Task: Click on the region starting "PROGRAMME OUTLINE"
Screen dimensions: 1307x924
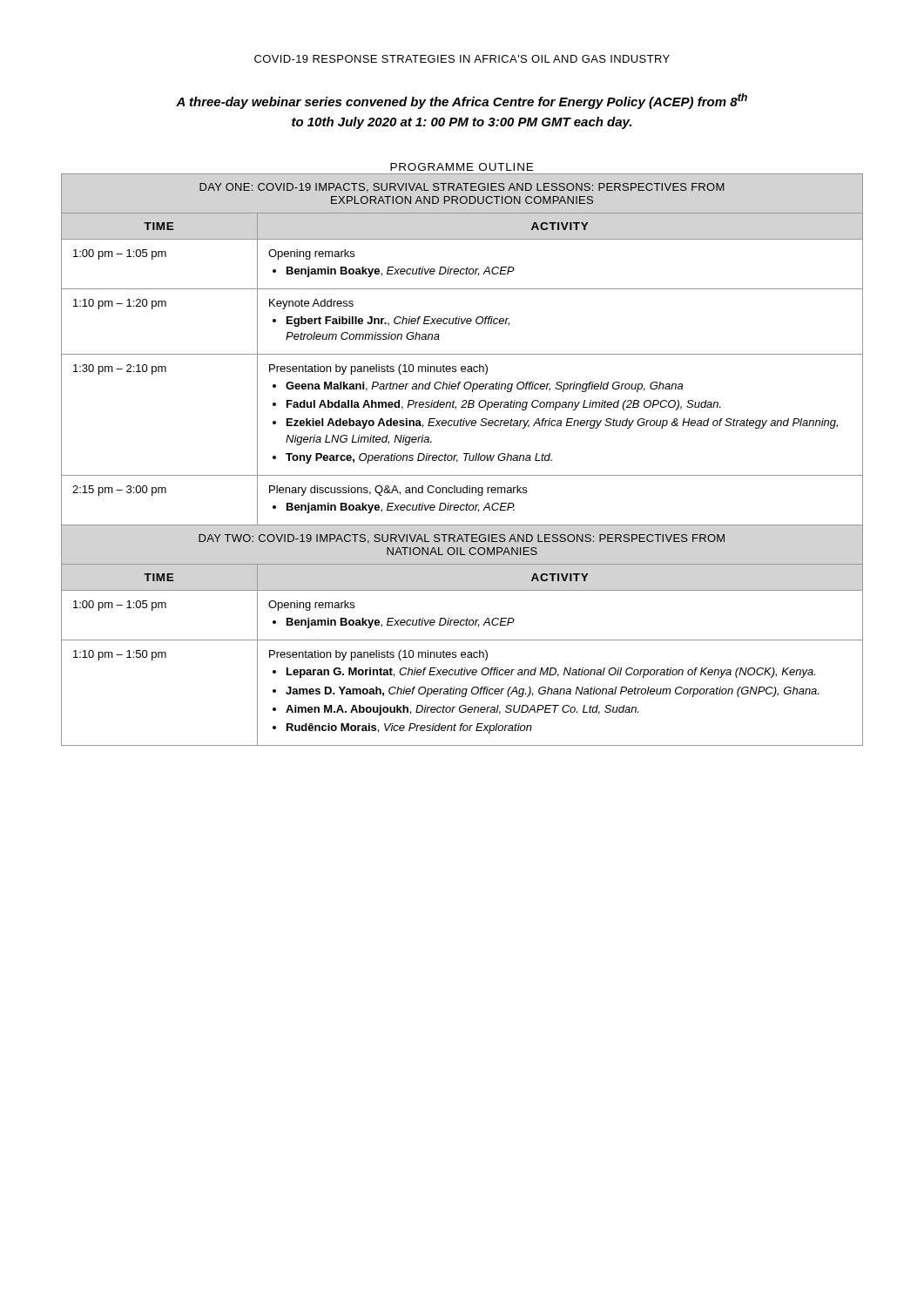Action: (462, 166)
